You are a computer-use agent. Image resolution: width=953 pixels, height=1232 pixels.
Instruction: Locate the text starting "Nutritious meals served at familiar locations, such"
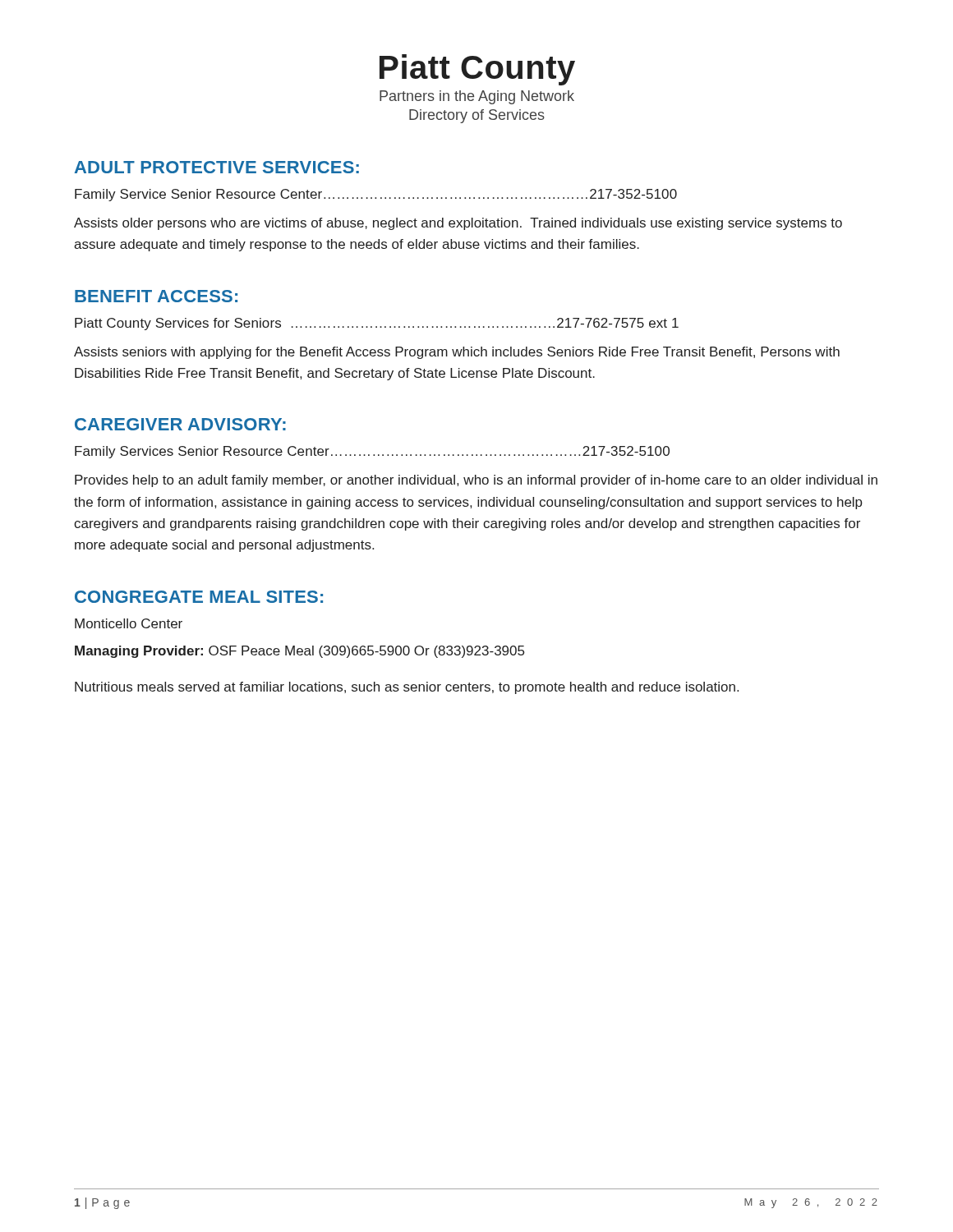coord(476,688)
